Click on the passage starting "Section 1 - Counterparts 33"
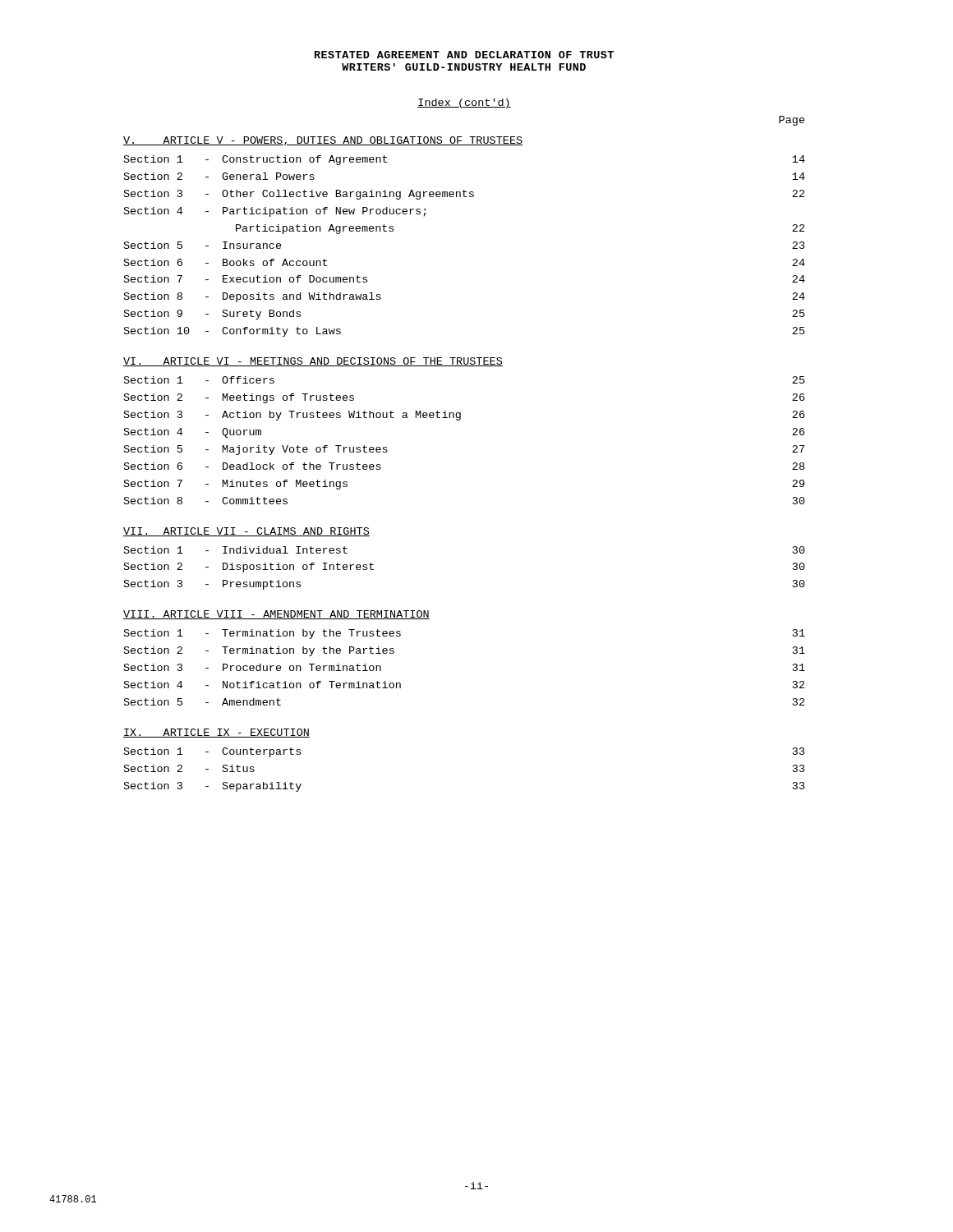Screen dimensions: 1232x953 (x=153, y=752)
